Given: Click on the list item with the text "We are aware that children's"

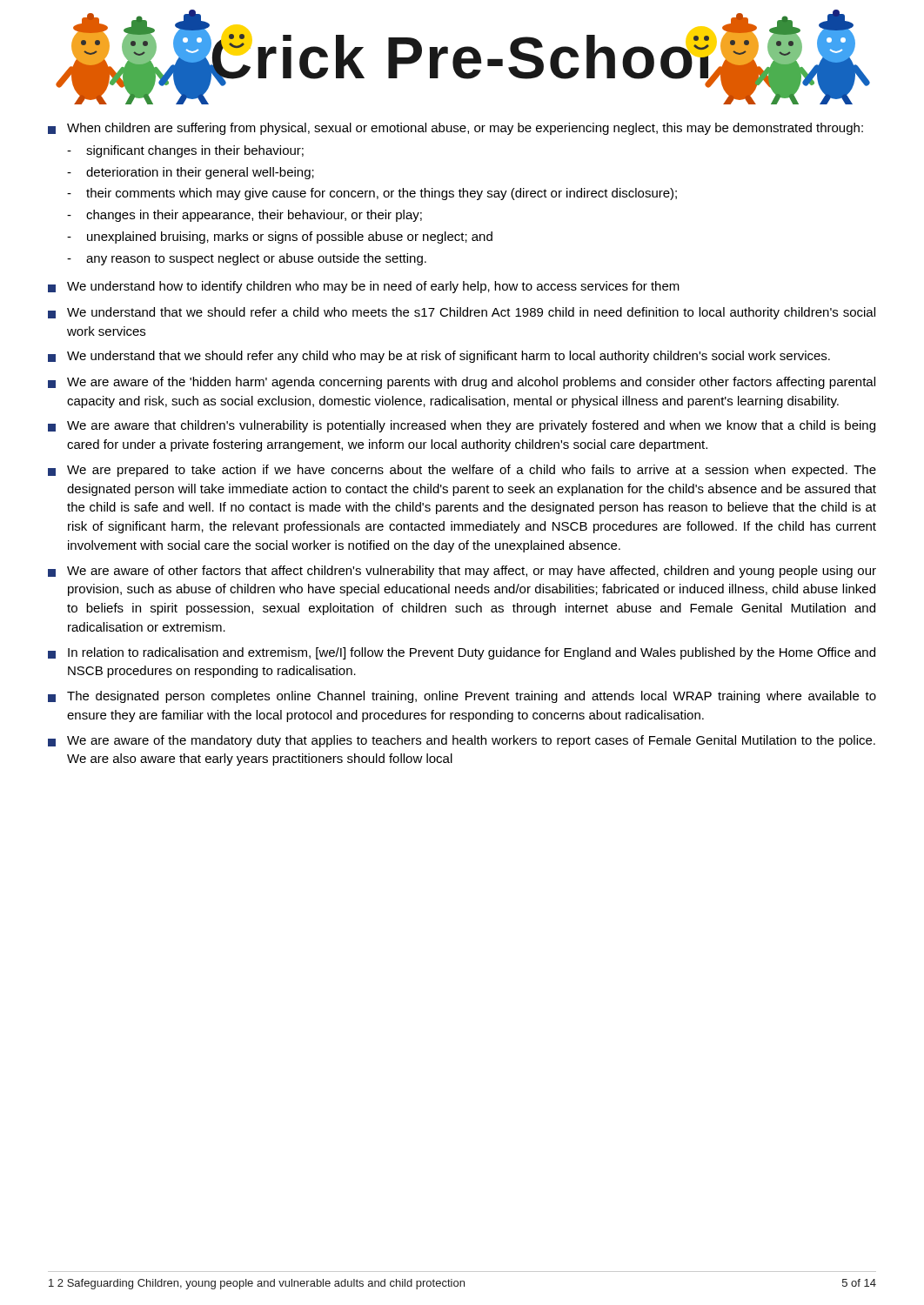Looking at the screenshot, I should tap(462, 435).
